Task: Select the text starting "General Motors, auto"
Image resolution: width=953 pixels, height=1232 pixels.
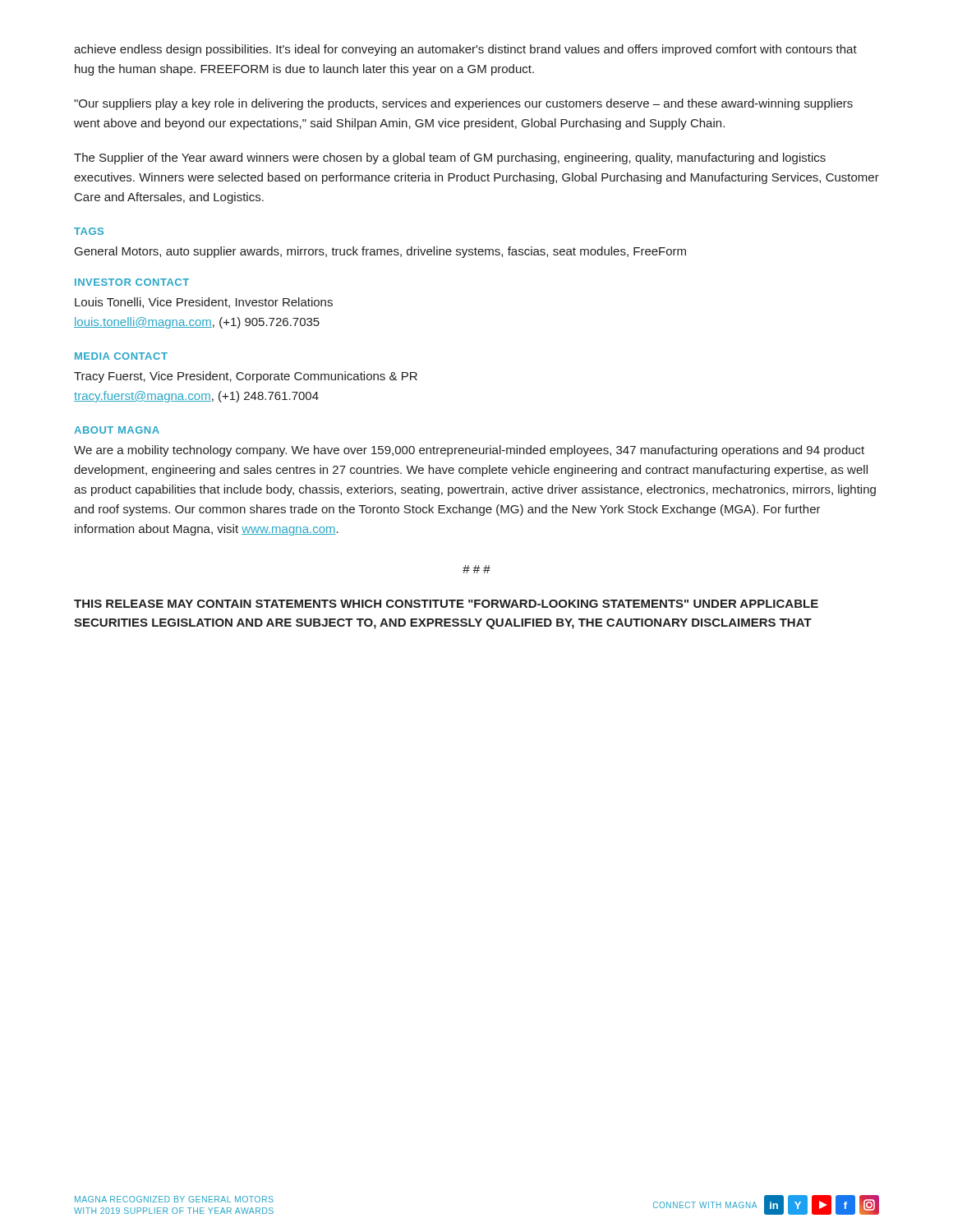Action: coord(380,251)
